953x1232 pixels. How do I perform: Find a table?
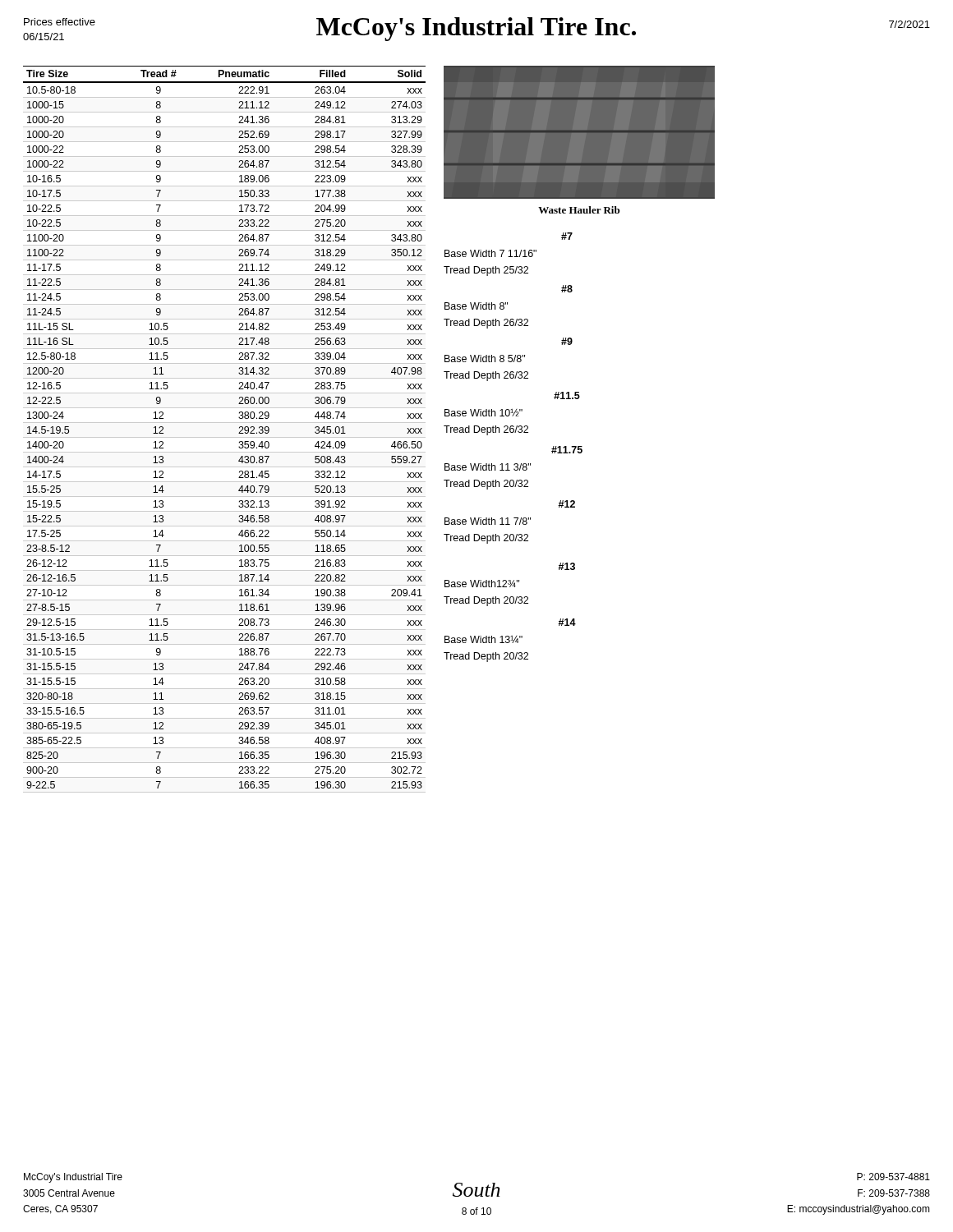pos(224,429)
